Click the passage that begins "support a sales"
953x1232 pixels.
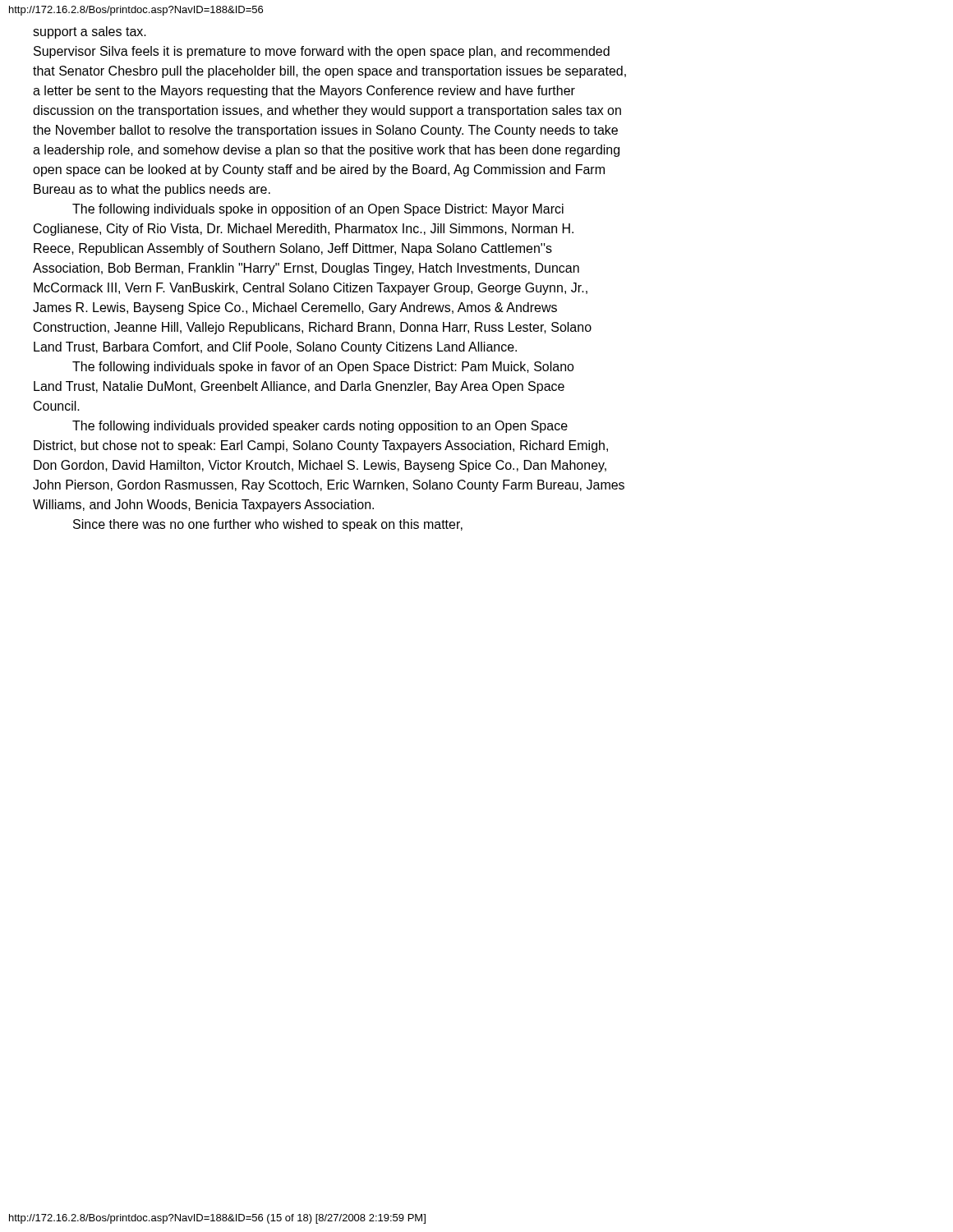pos(476,278)
